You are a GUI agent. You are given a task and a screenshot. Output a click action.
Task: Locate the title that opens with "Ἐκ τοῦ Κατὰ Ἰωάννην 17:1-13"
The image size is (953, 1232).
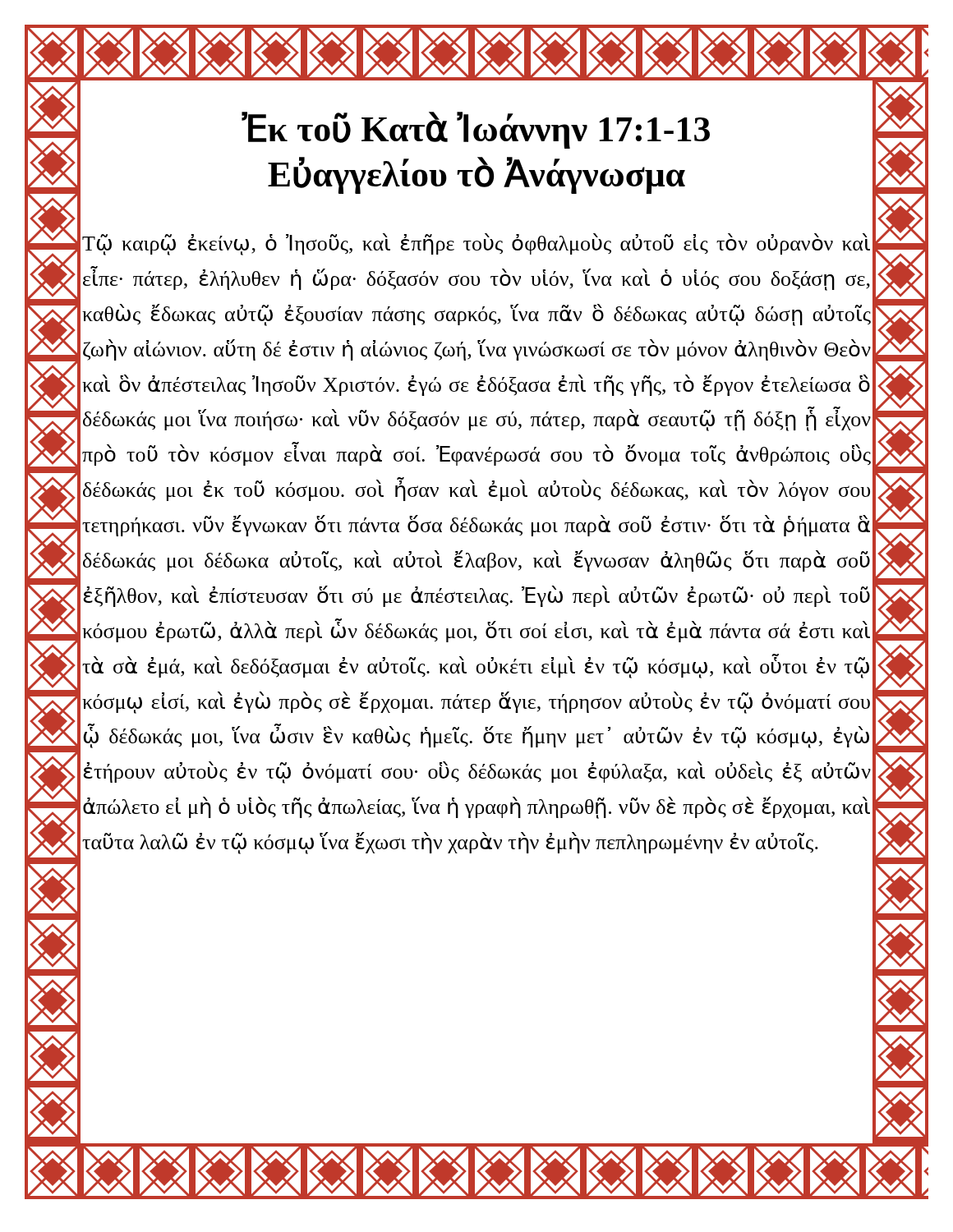[x=476, y=152]
